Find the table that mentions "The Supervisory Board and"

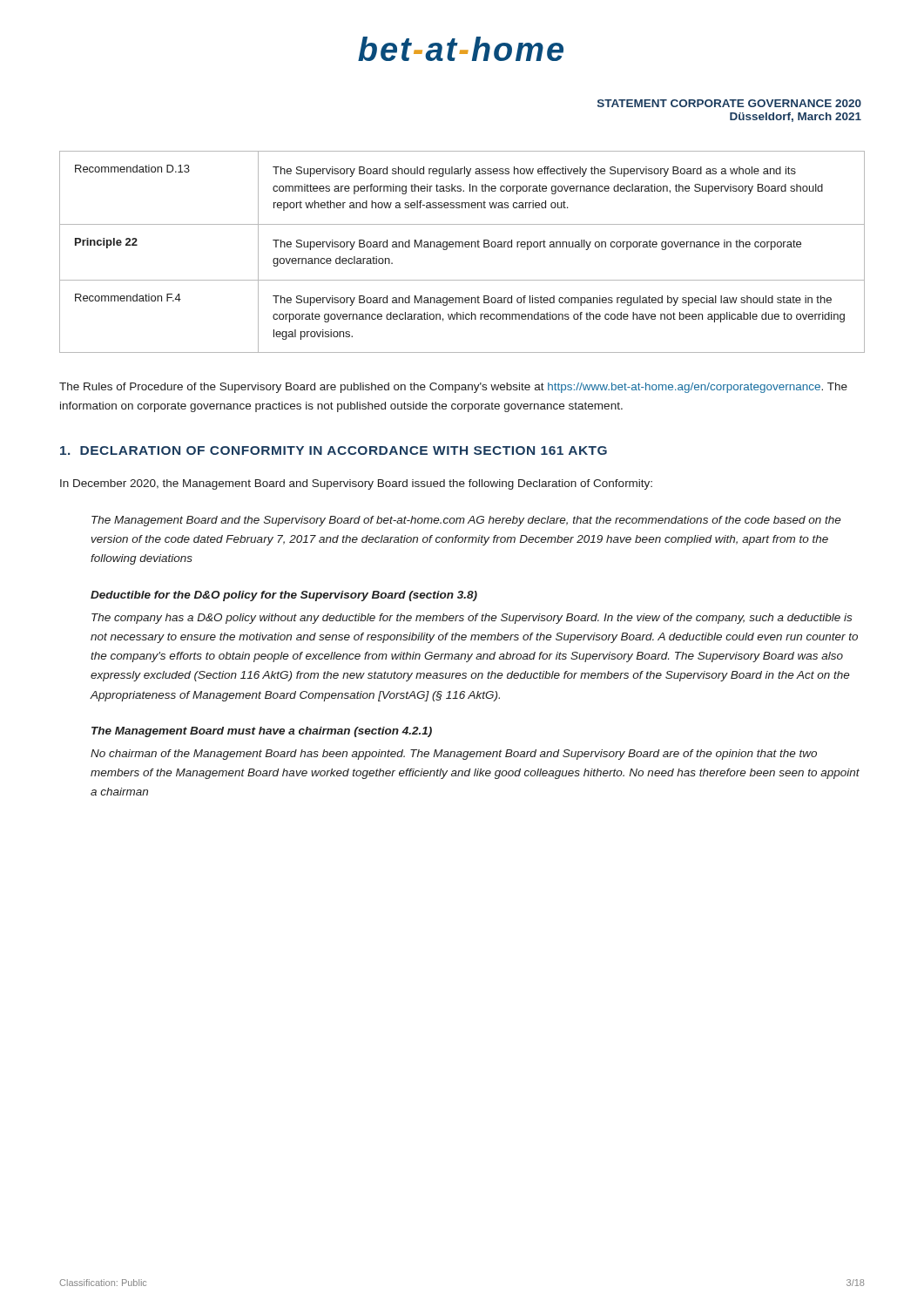[x=462, y=252]
